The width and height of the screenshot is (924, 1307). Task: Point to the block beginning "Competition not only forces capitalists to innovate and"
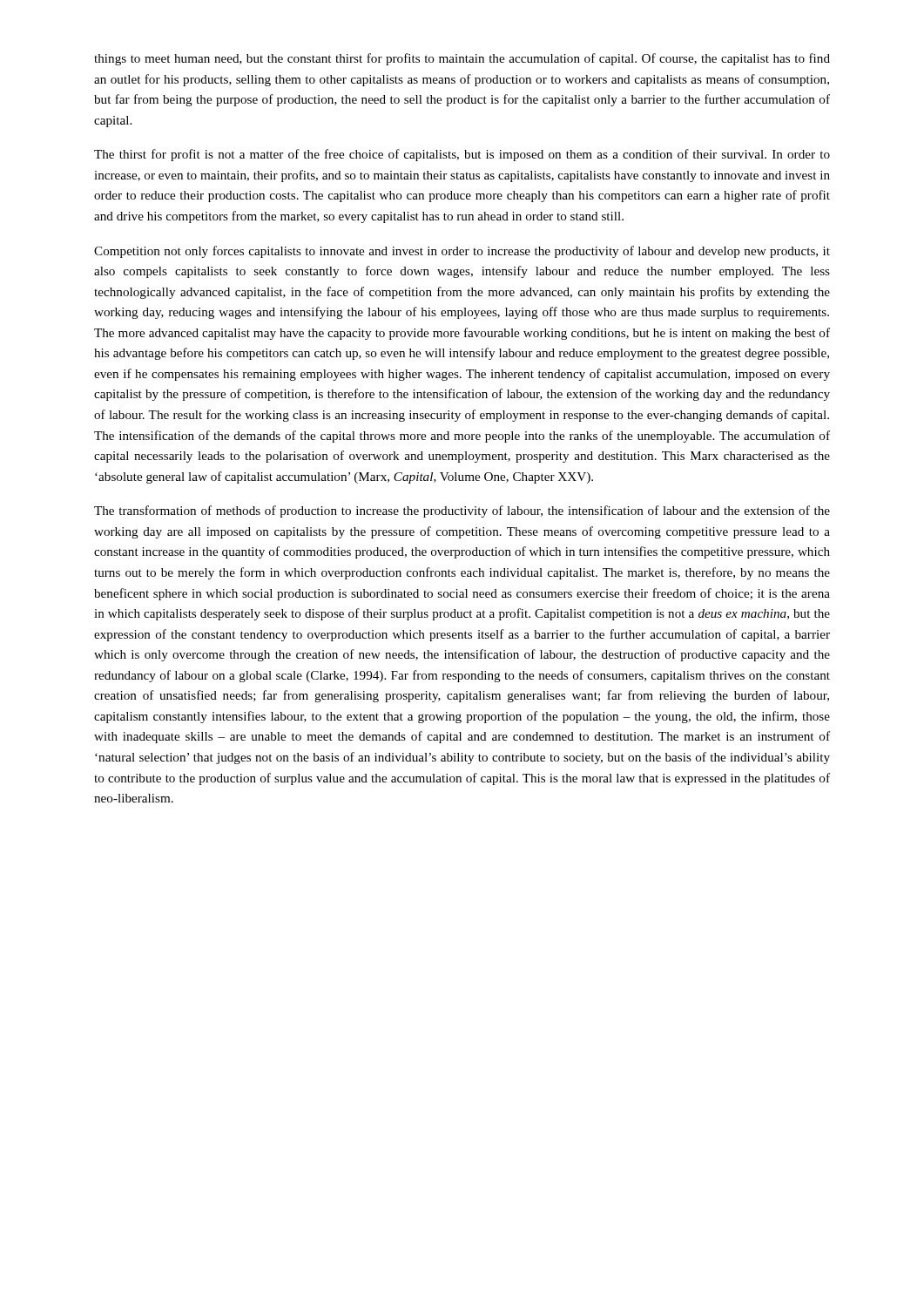462,363
